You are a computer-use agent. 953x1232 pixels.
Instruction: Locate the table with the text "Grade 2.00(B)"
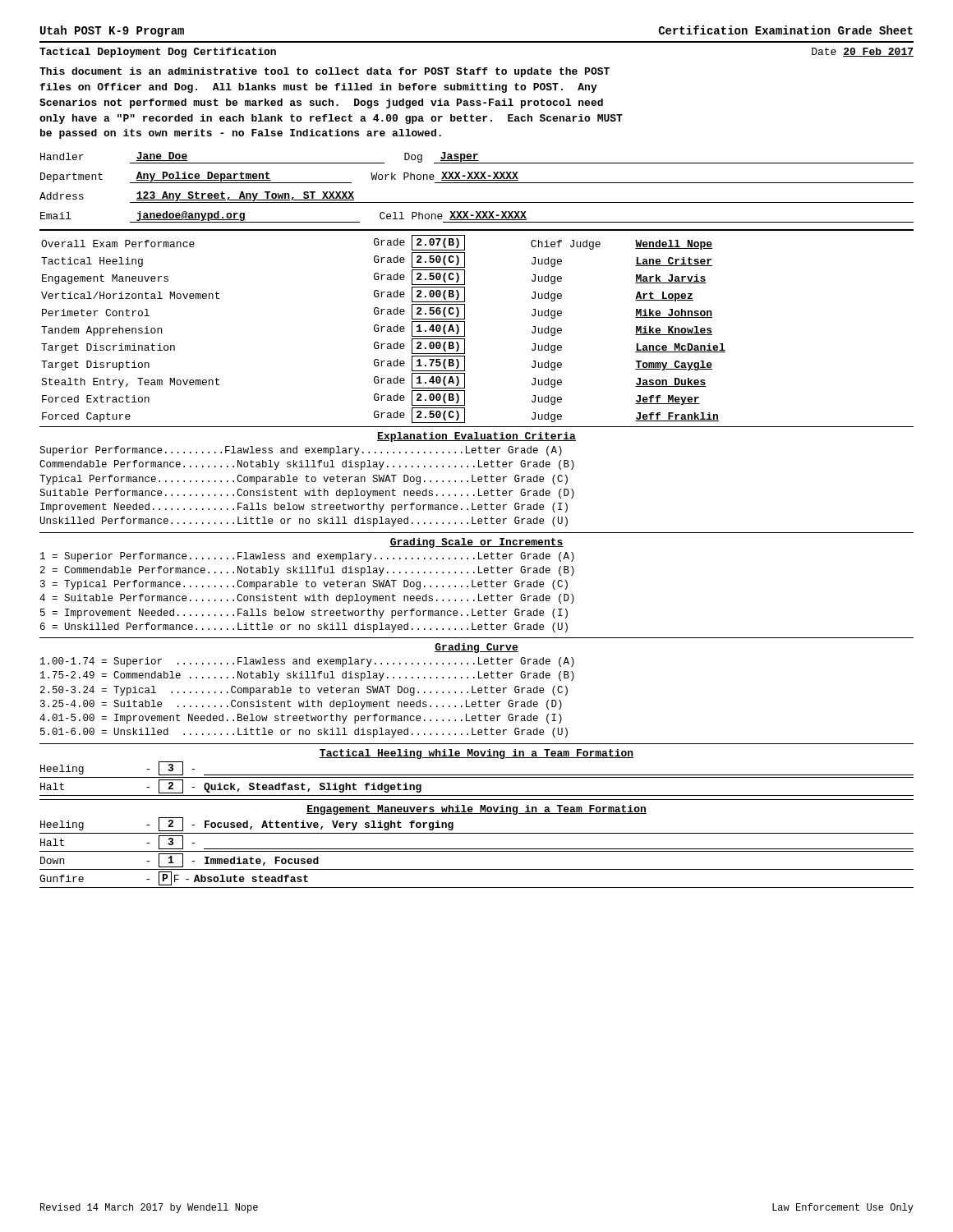pos(476,329)
